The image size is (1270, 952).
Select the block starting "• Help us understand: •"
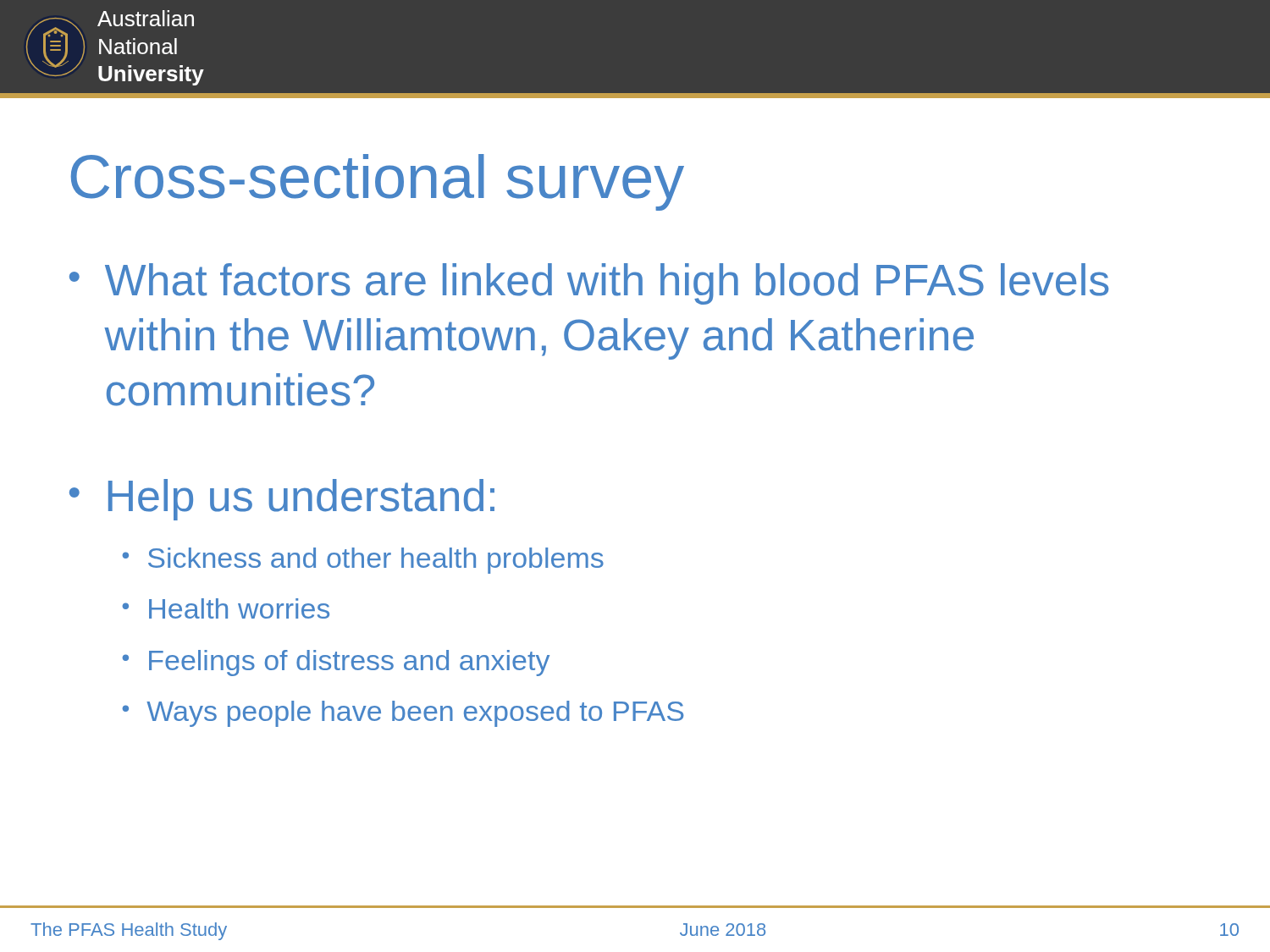282,500
